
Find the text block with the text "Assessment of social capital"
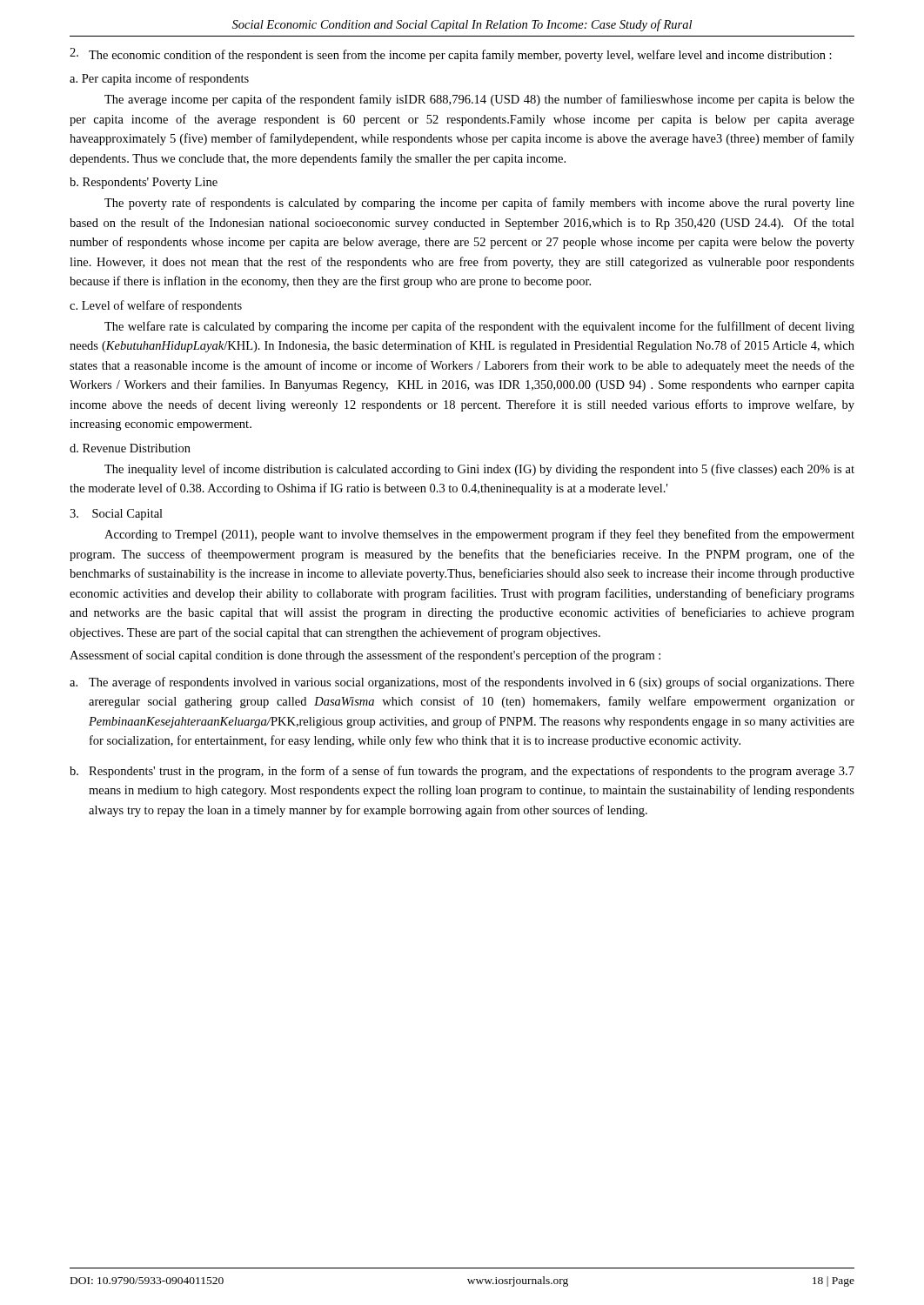(x=366, y=655)
